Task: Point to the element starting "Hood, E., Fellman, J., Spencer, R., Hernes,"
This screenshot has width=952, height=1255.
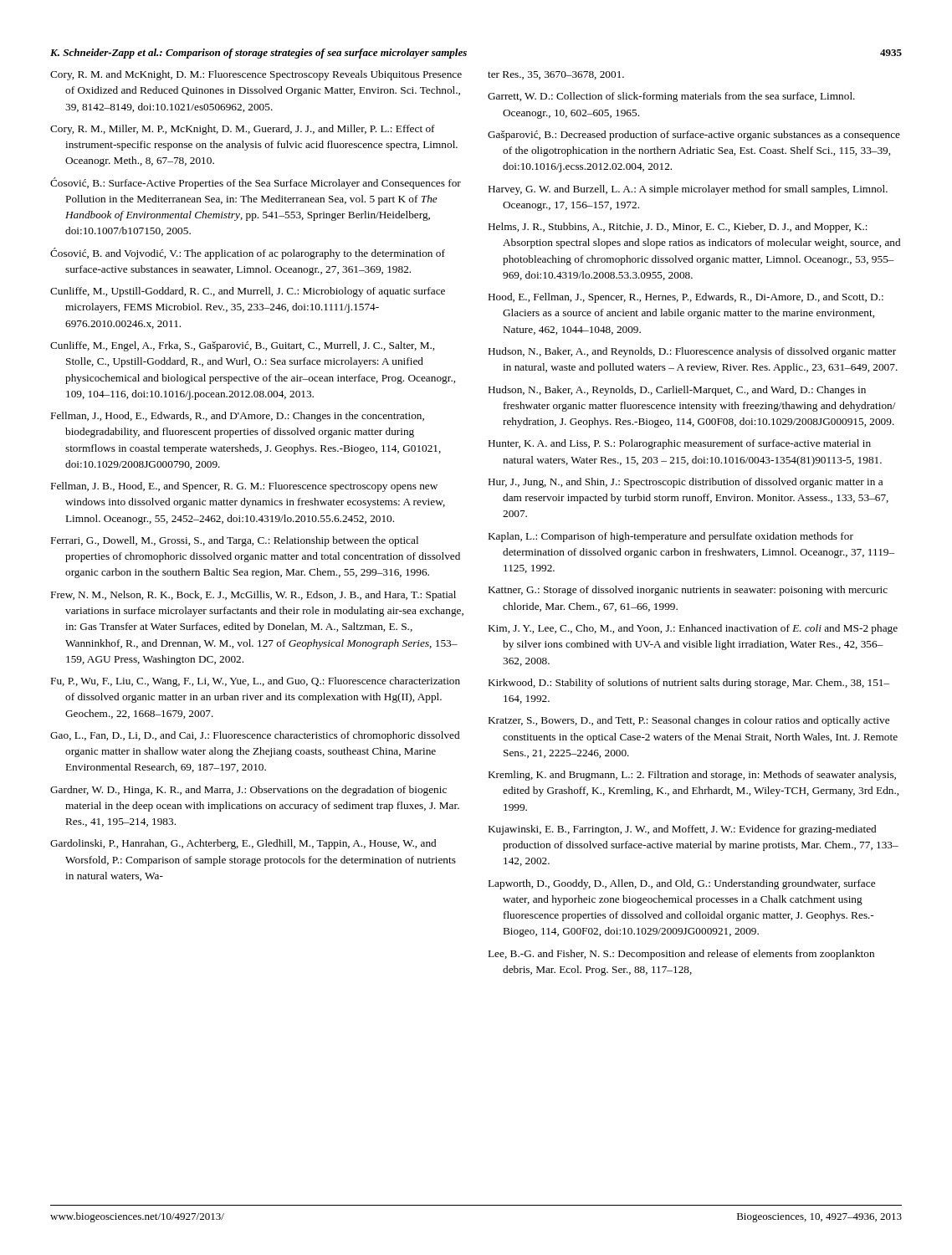Action: point(686,313)
